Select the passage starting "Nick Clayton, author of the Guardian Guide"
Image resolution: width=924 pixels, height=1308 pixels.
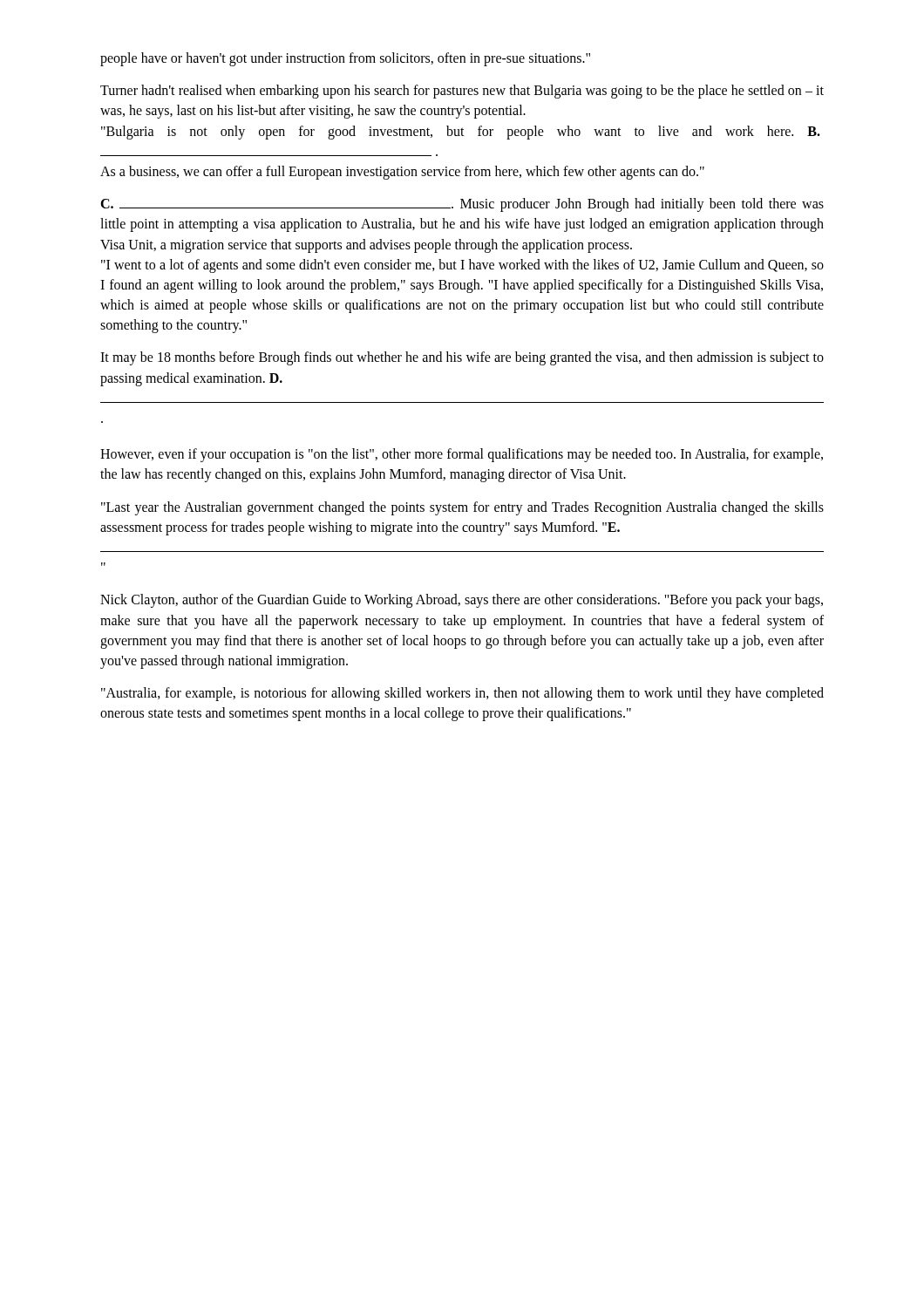point(462,630)
